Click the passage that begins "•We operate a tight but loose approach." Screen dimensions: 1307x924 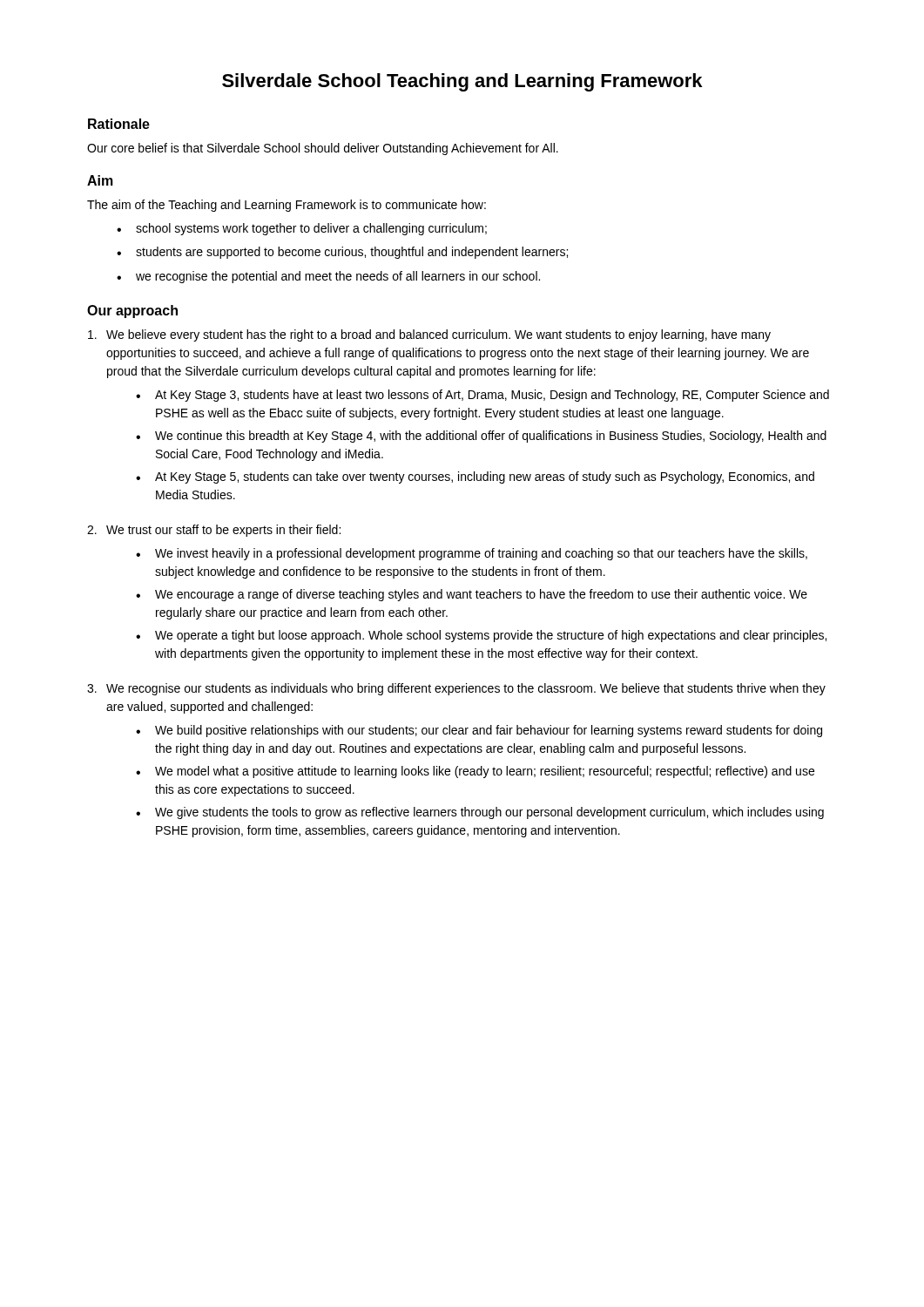point(486,645)
